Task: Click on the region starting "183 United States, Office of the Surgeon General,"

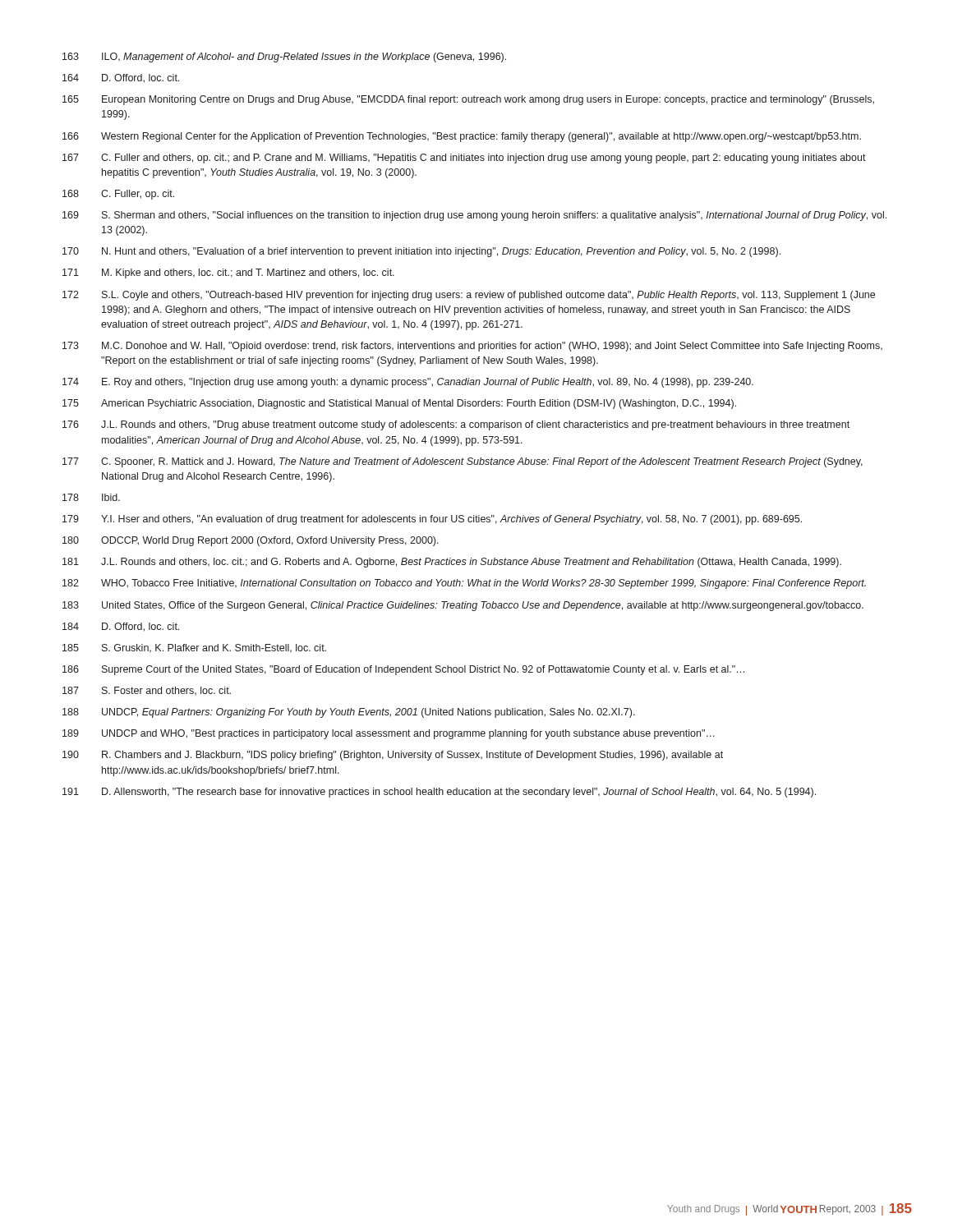Action: 463,605
